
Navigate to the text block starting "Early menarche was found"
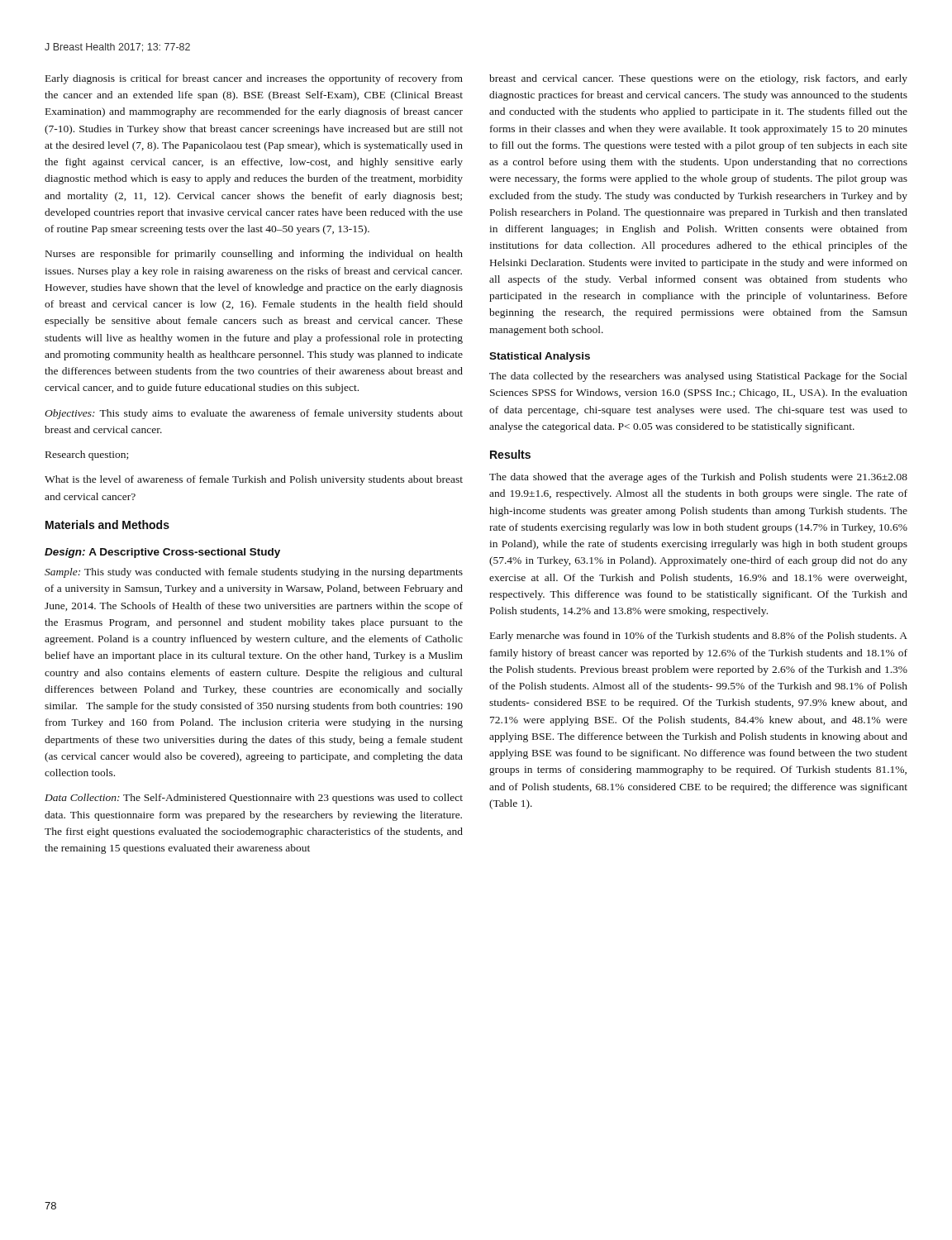(x=698, y=720)
